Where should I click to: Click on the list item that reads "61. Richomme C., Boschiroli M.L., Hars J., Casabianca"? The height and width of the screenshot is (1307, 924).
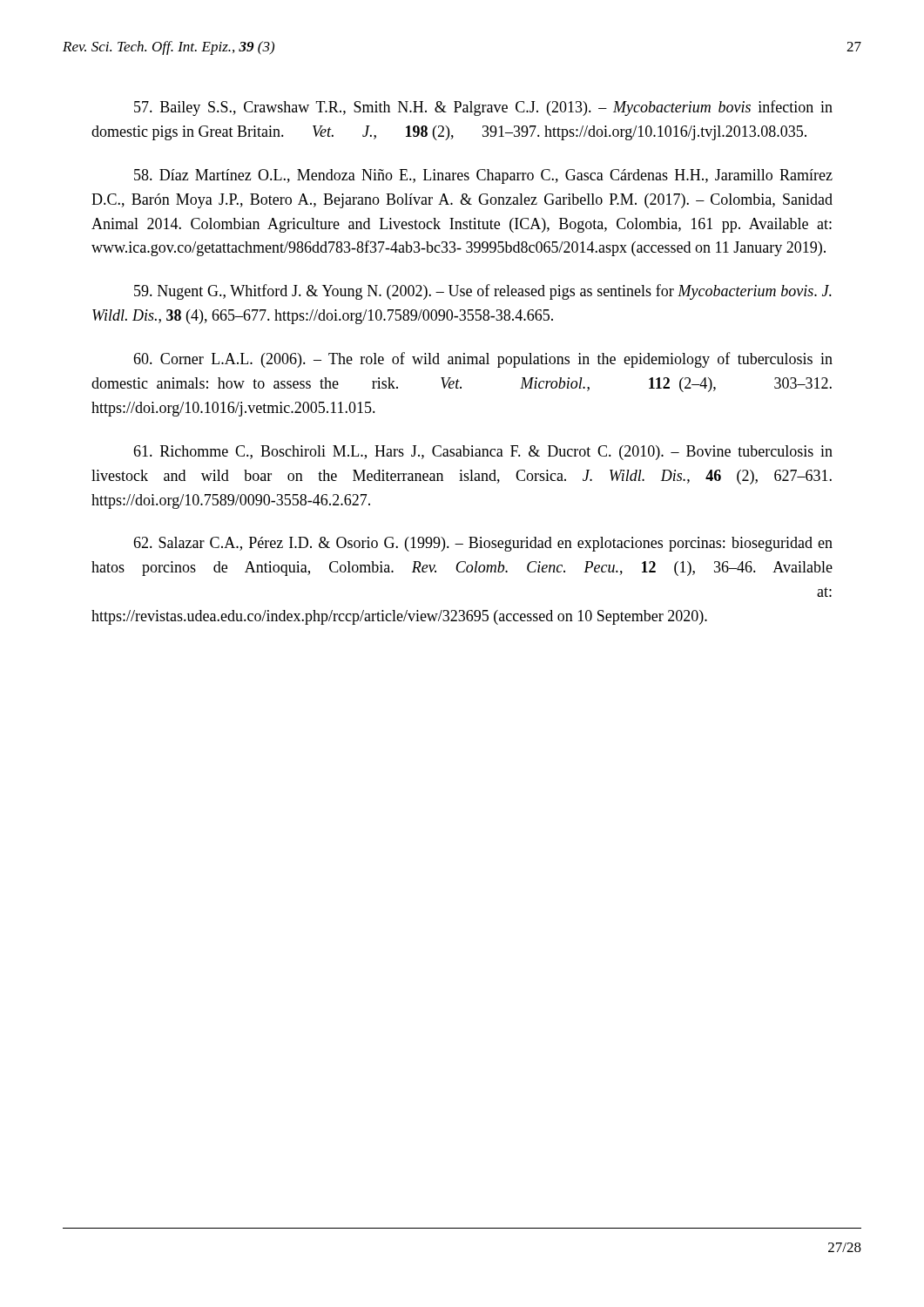point(462,476)
